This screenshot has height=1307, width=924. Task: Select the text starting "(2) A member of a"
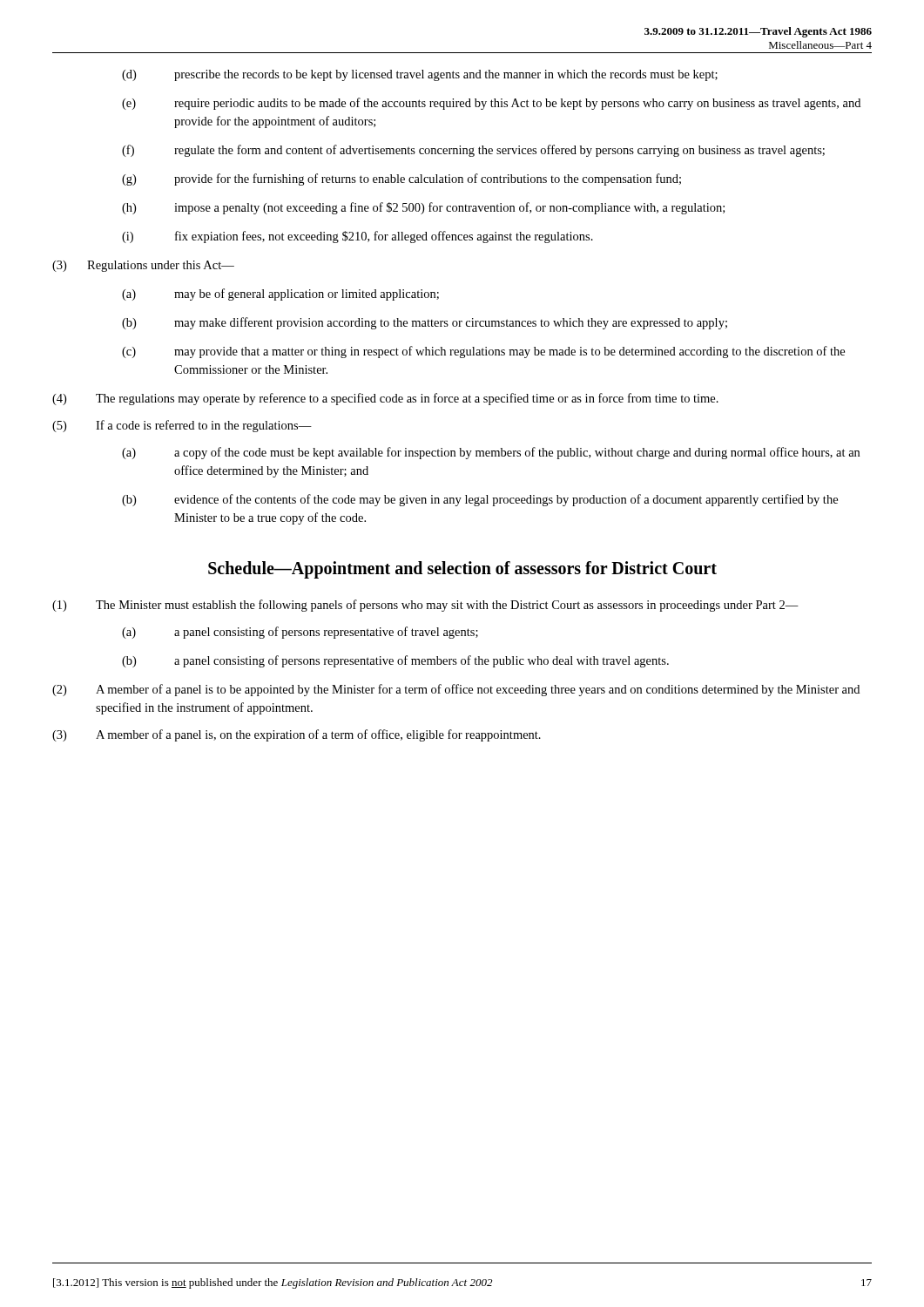[462, 699]
